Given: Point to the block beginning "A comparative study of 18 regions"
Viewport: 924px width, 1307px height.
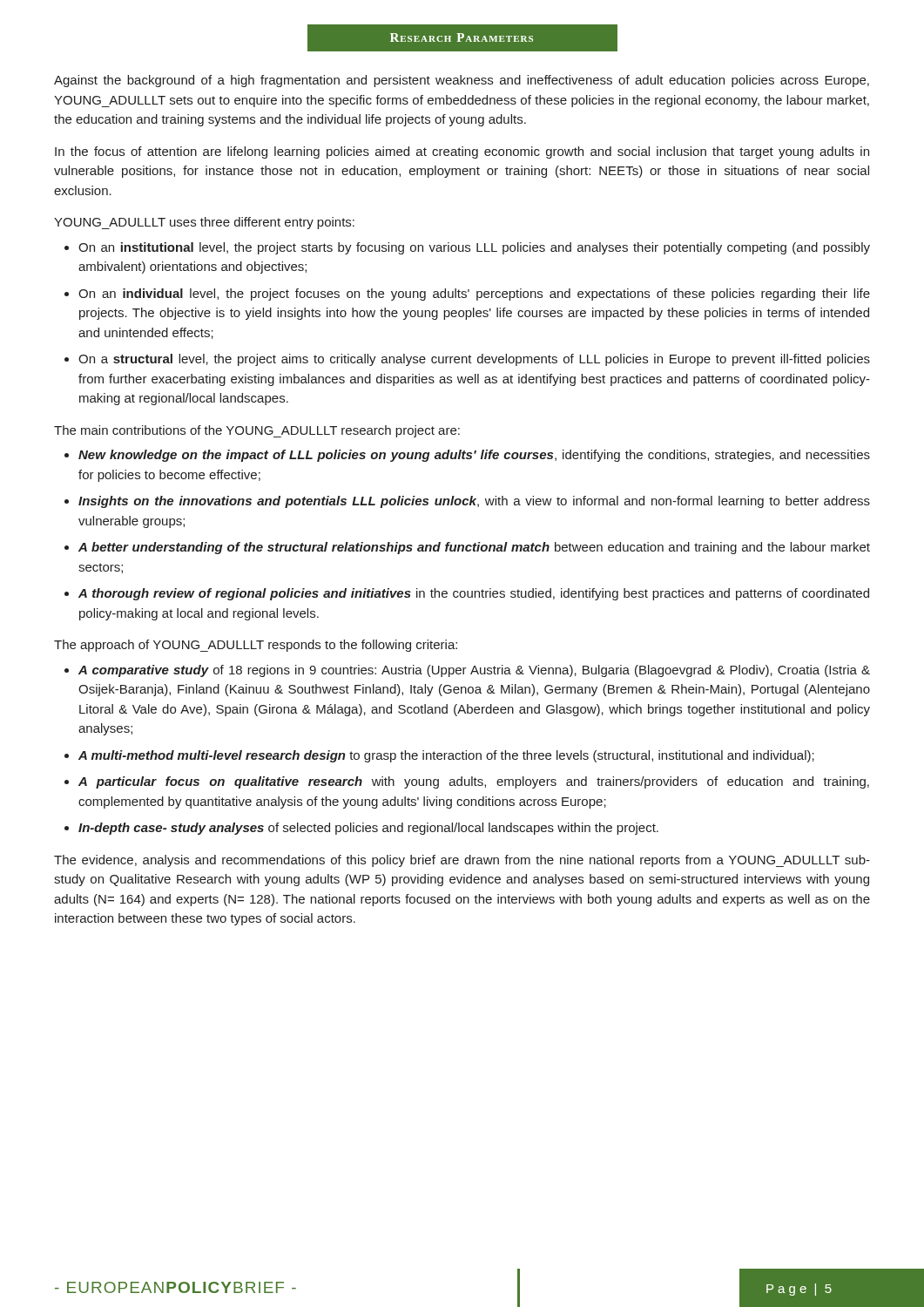Looking at the screenshot, I should (x=474, y=699).
